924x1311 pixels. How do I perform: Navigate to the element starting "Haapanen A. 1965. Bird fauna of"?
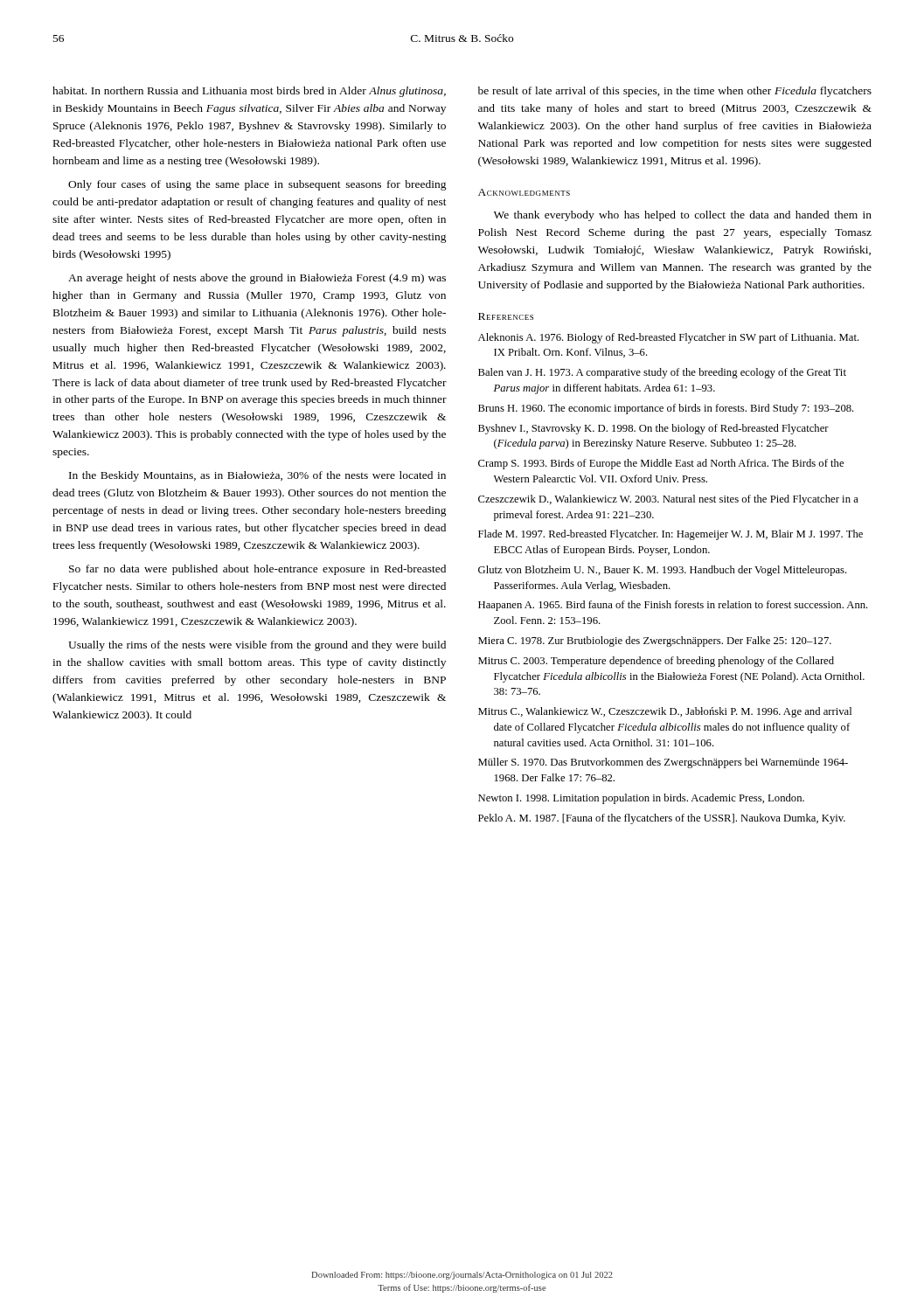tap(673, 613)
